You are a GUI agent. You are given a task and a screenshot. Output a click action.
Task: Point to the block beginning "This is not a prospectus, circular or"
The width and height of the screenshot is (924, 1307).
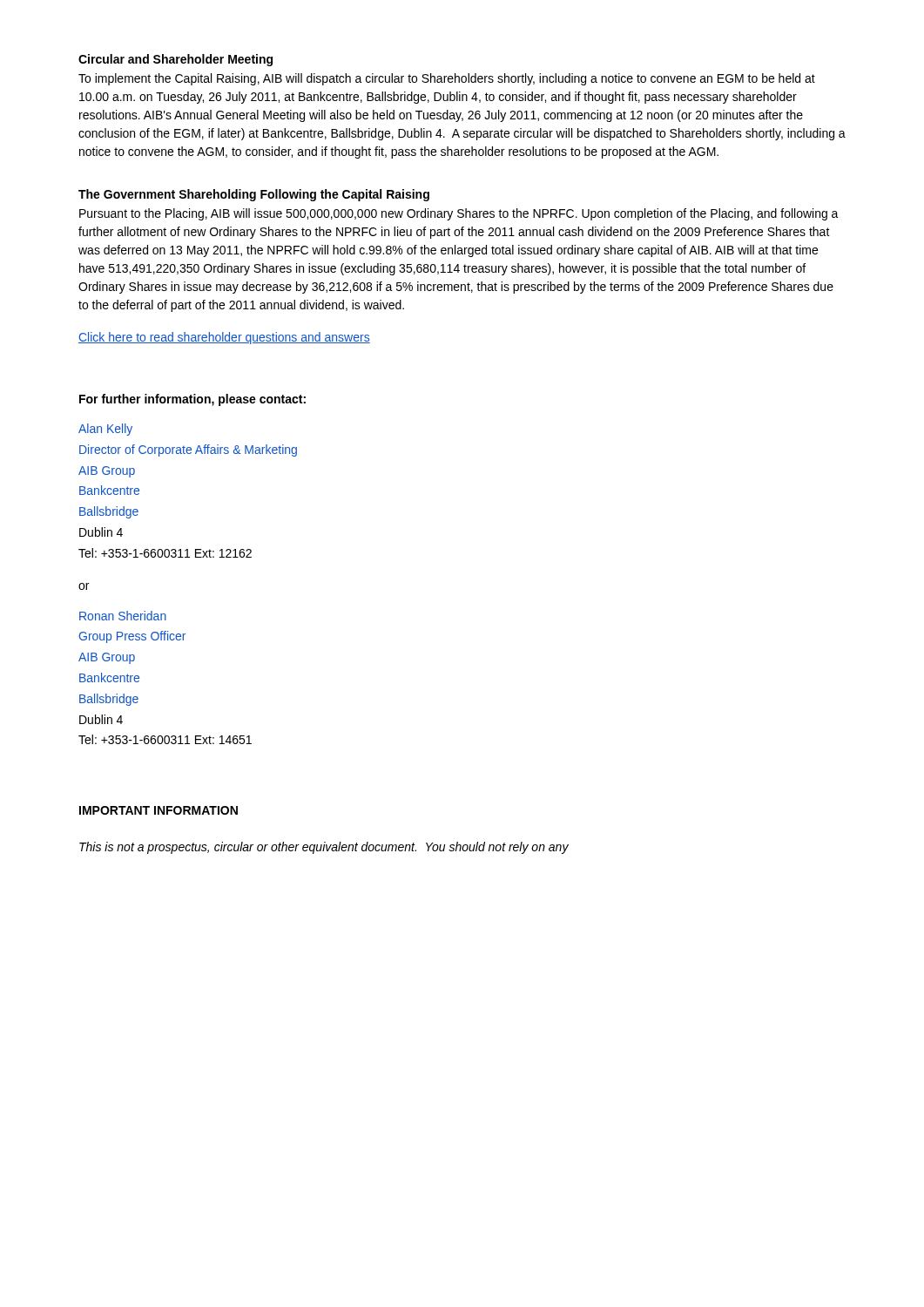pyautogui.click(x=323, y=847)
